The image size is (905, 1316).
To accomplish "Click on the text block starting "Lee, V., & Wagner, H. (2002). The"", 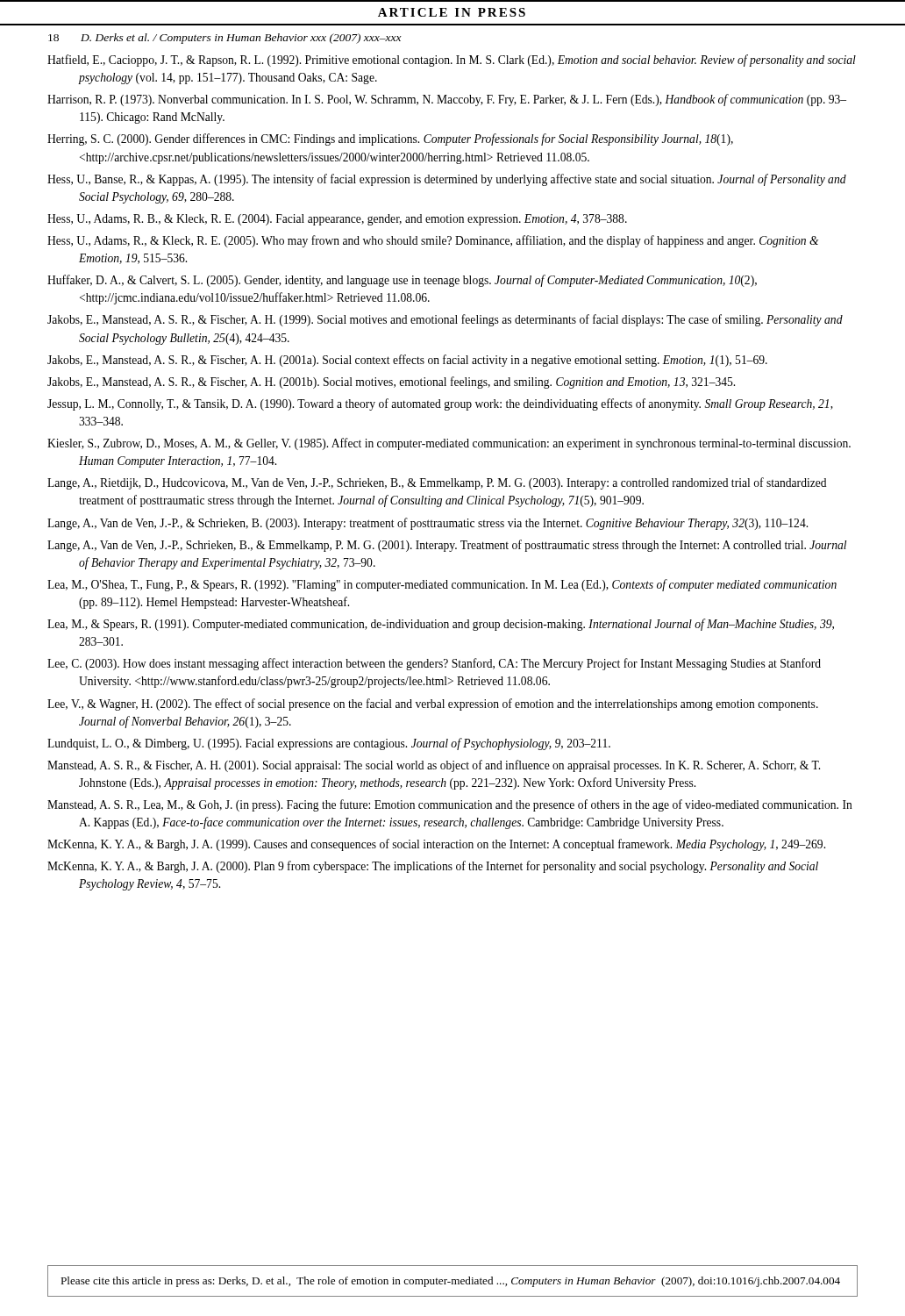I will (433, 712).
